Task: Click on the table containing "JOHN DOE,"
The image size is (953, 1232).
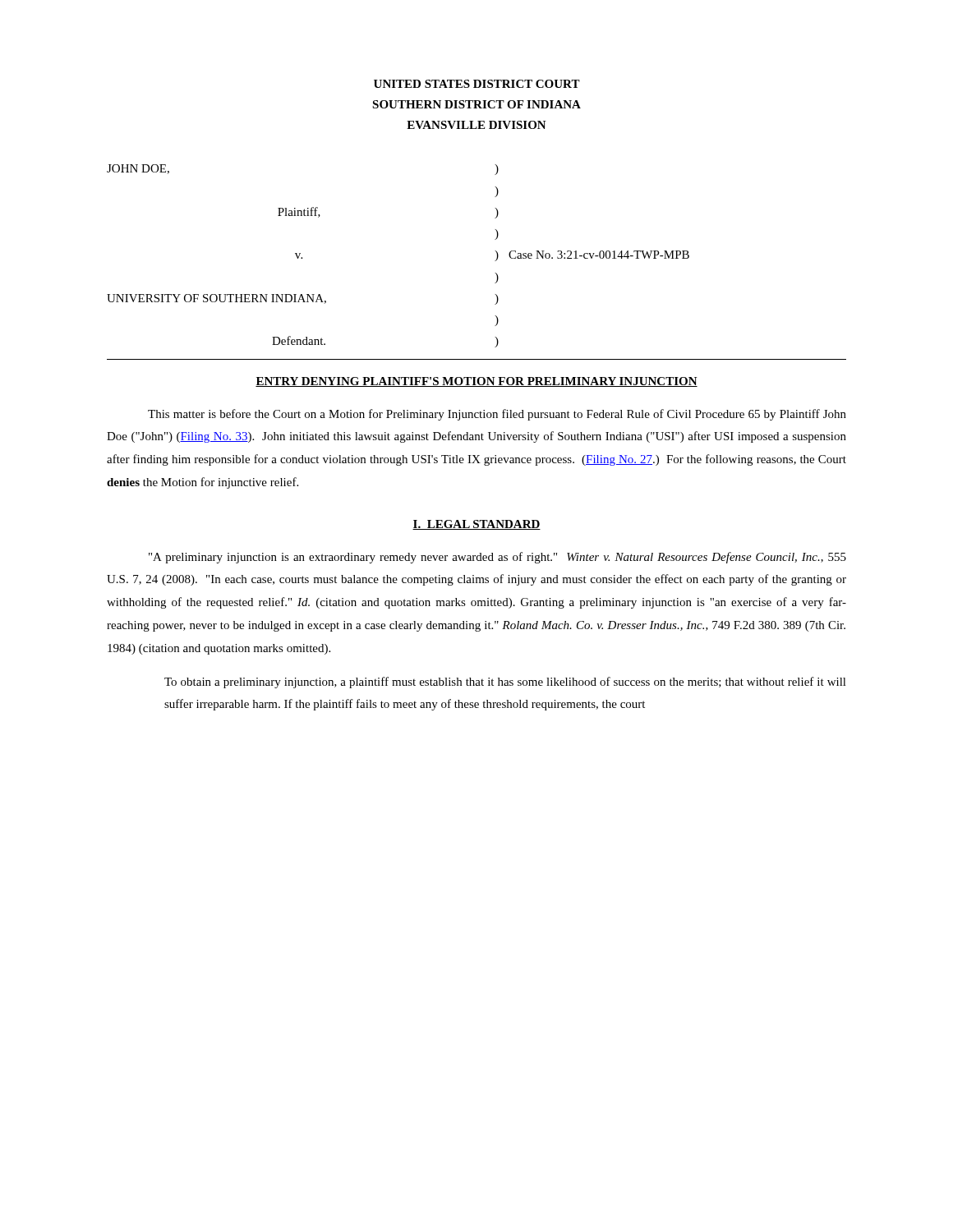Action: pos(476,259)
